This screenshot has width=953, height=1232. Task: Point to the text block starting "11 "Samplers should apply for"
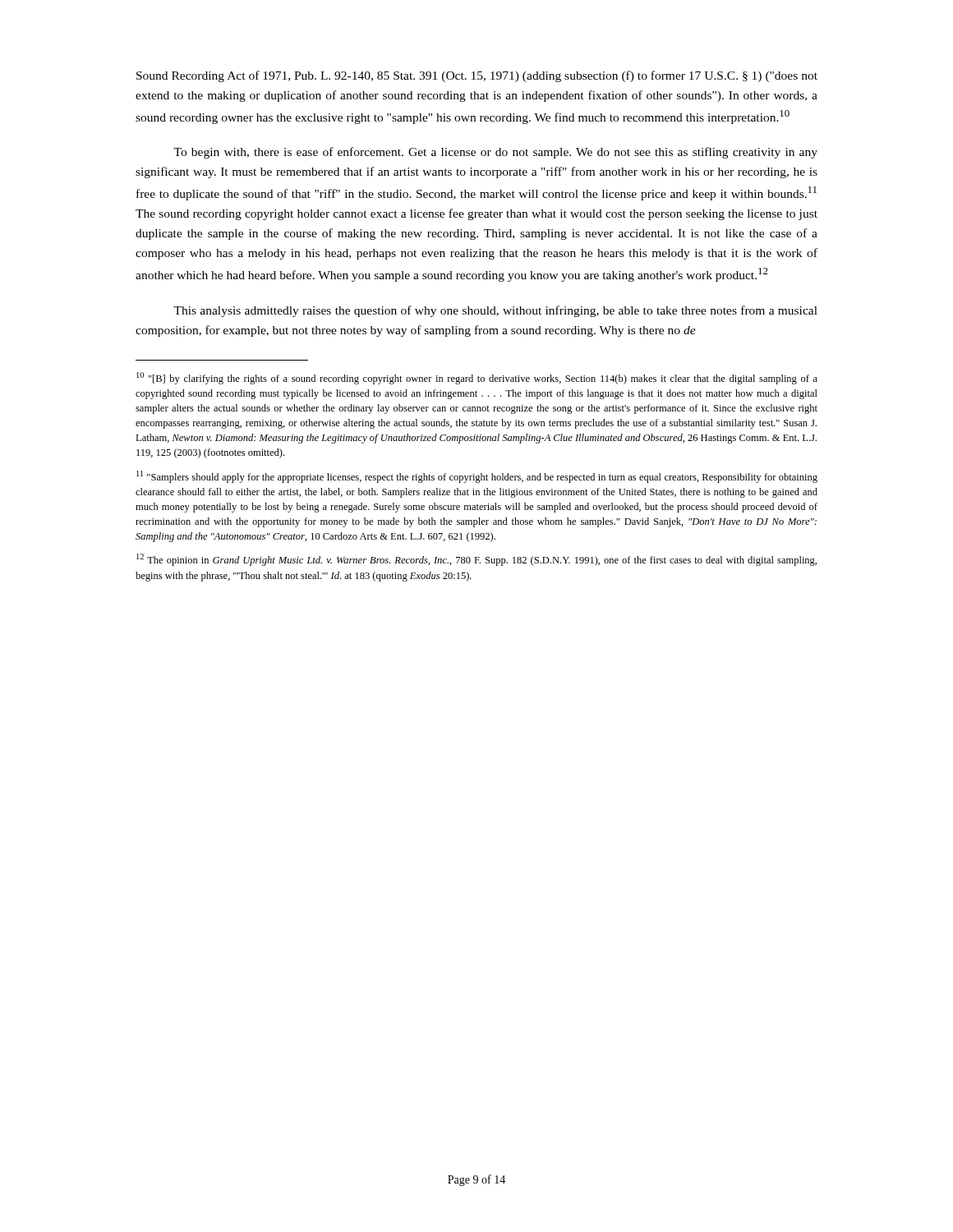pyautogui.click(x=476, y=505)
